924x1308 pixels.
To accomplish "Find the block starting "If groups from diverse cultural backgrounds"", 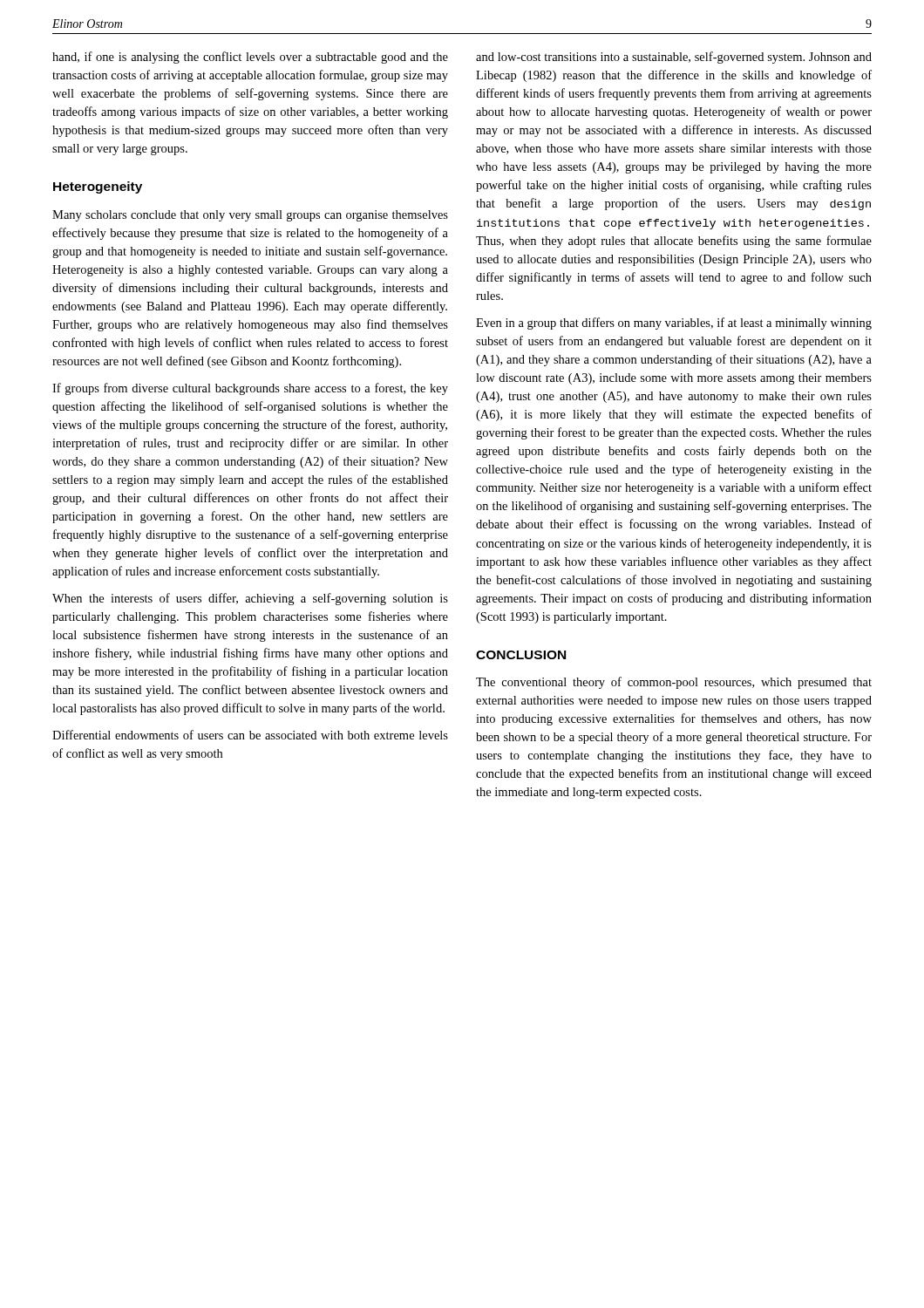I will click(250, 479).
